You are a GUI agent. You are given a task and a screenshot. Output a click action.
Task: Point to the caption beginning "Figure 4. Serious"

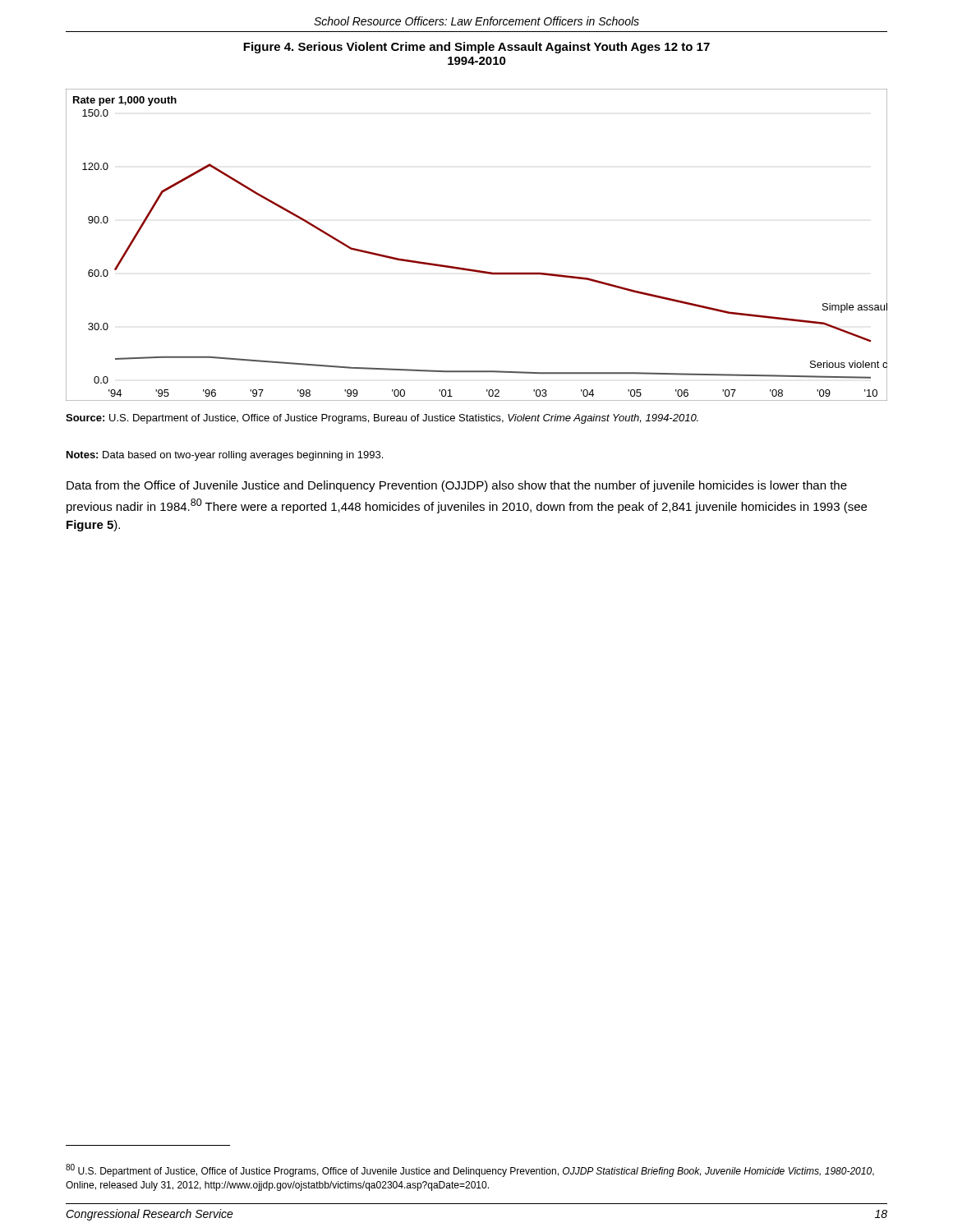pyautogui.click(x=476, y=53)
